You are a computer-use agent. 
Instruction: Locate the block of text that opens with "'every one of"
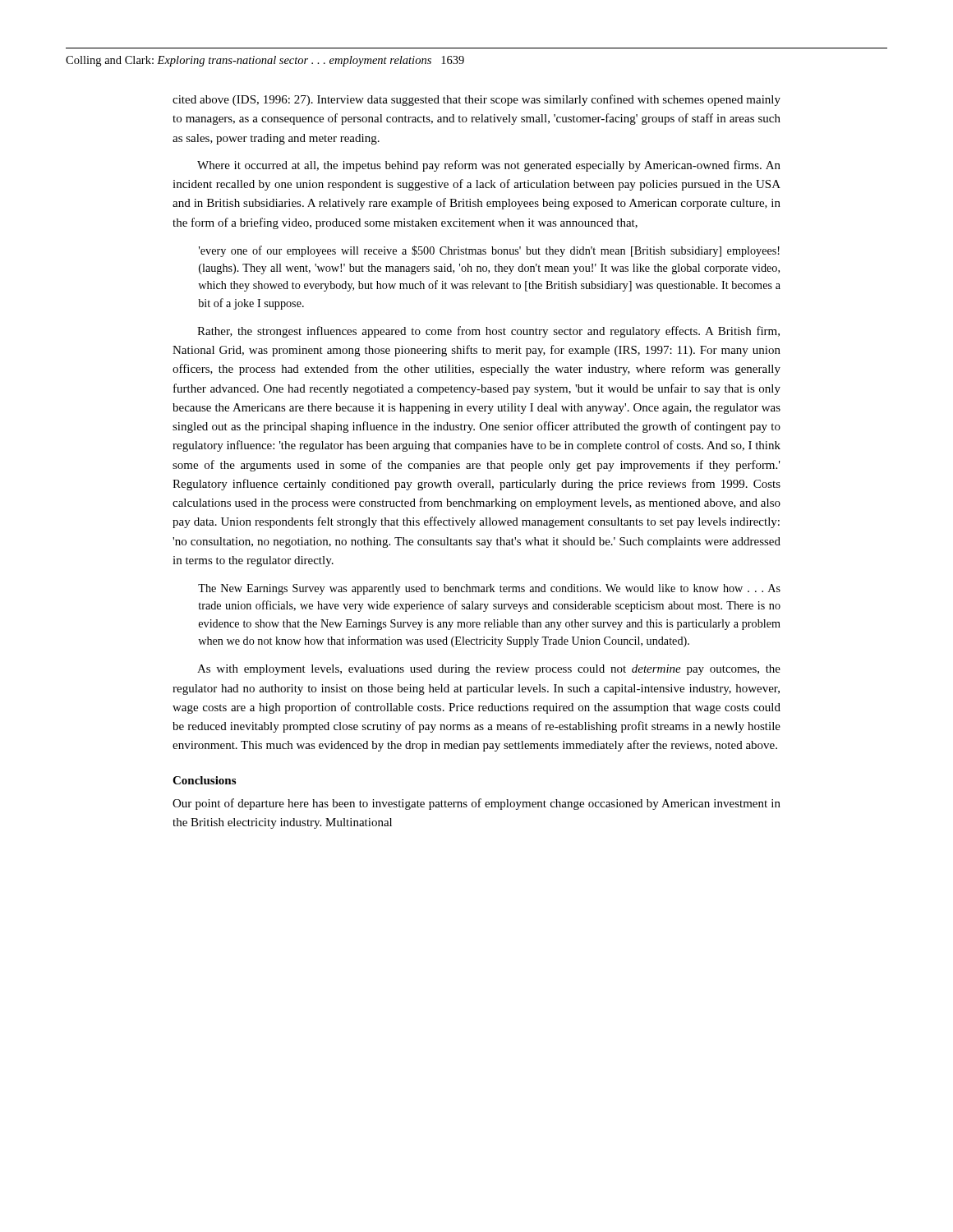[489, 277]
